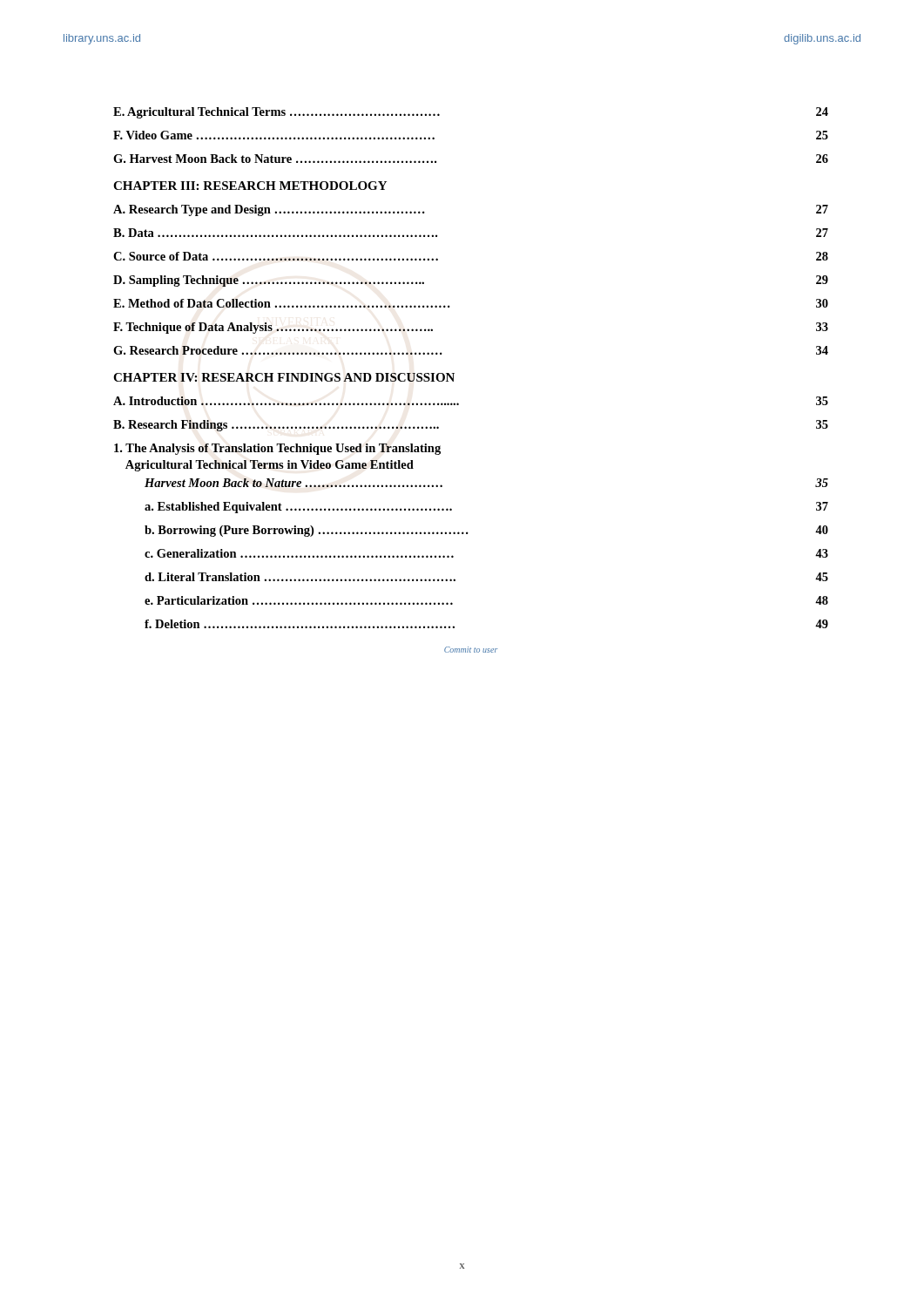This screenshot has height=1307, width=924.
Task: Click where it says "CHAPTER IV: RESEARCH FINDINGS AND DISCUSSION"
Action: pos(284,377)
